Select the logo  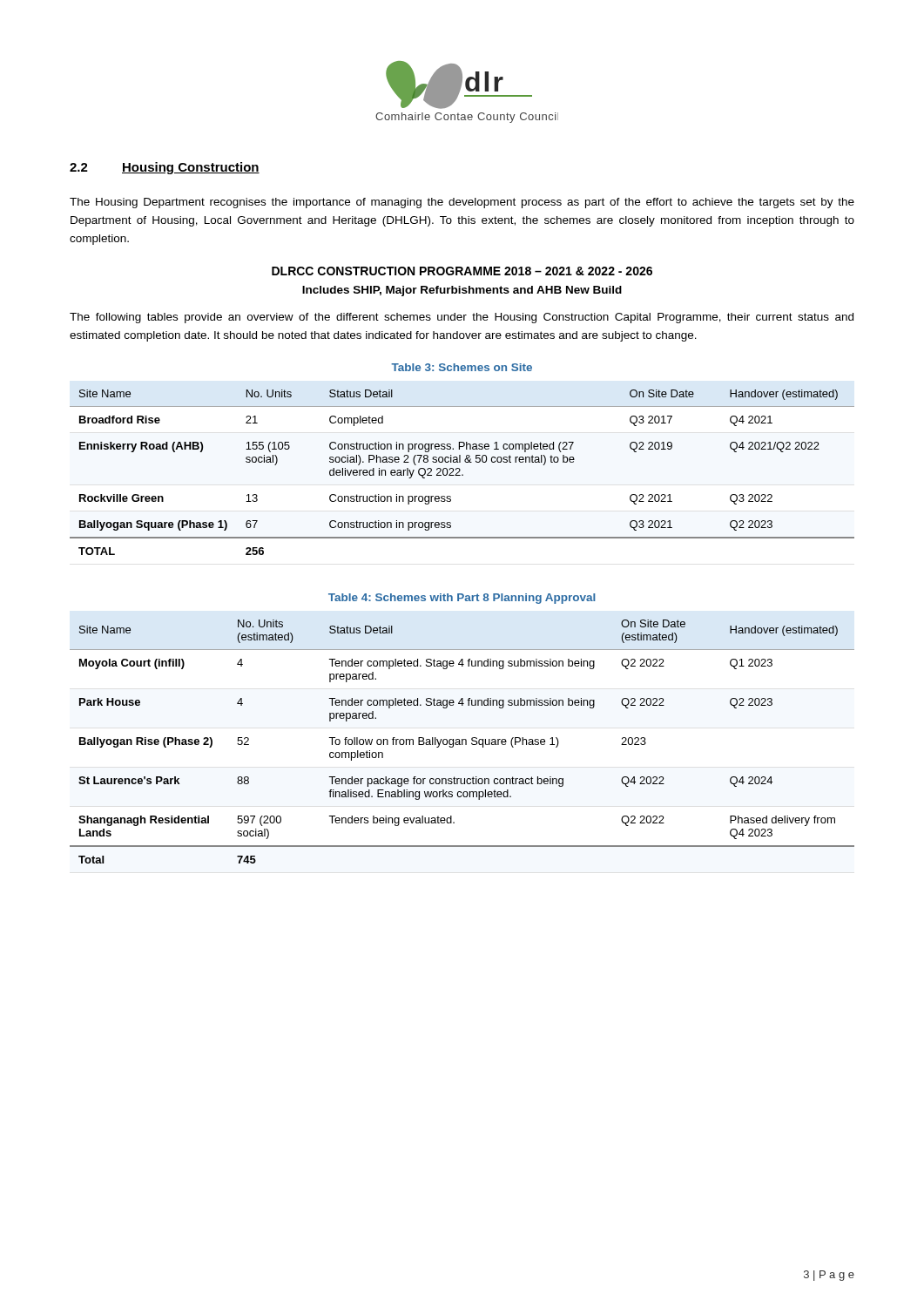pyautogui.click(x=462, y=93)
